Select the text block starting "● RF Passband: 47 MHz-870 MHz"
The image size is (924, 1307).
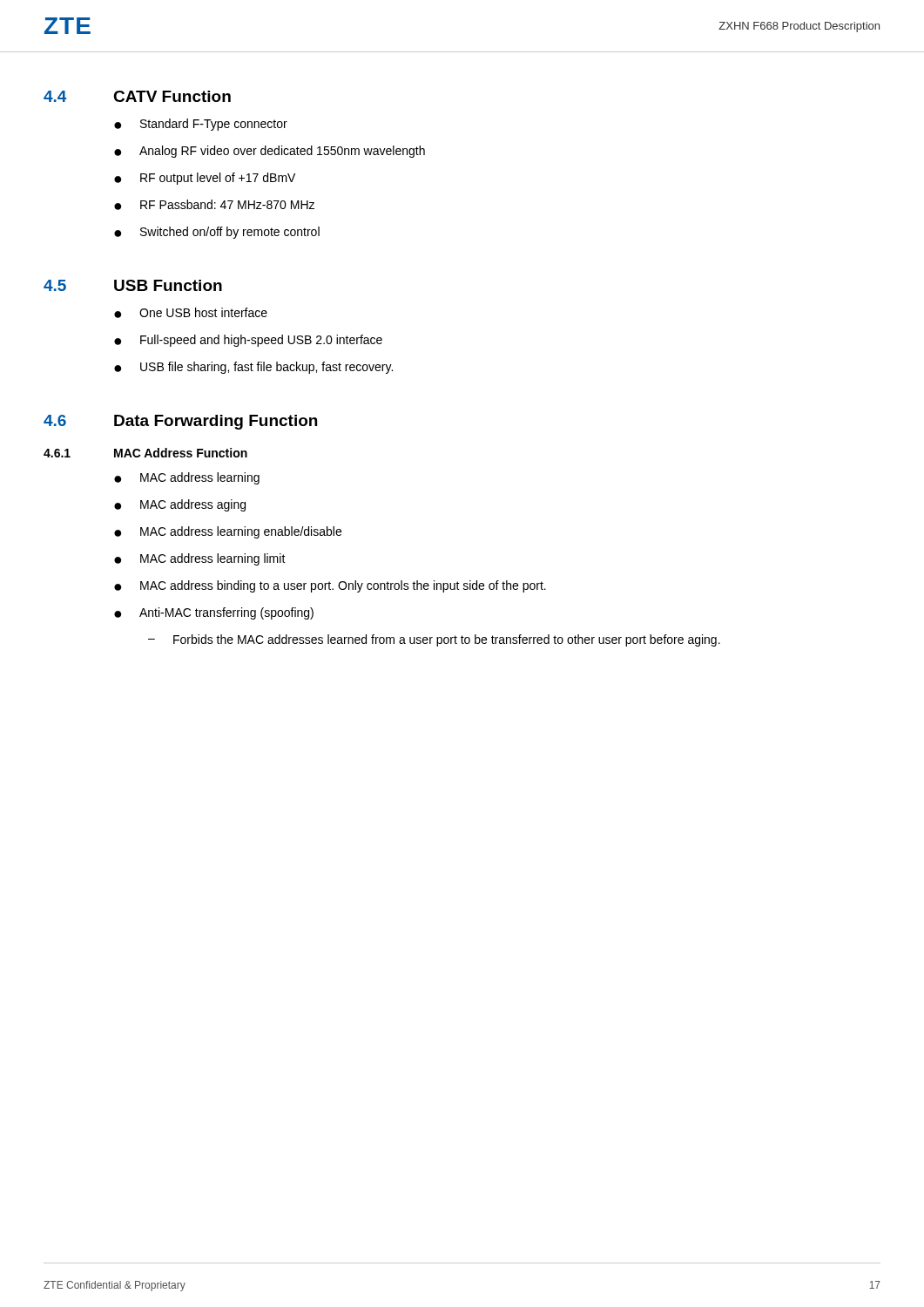click(x=214, y=205)
